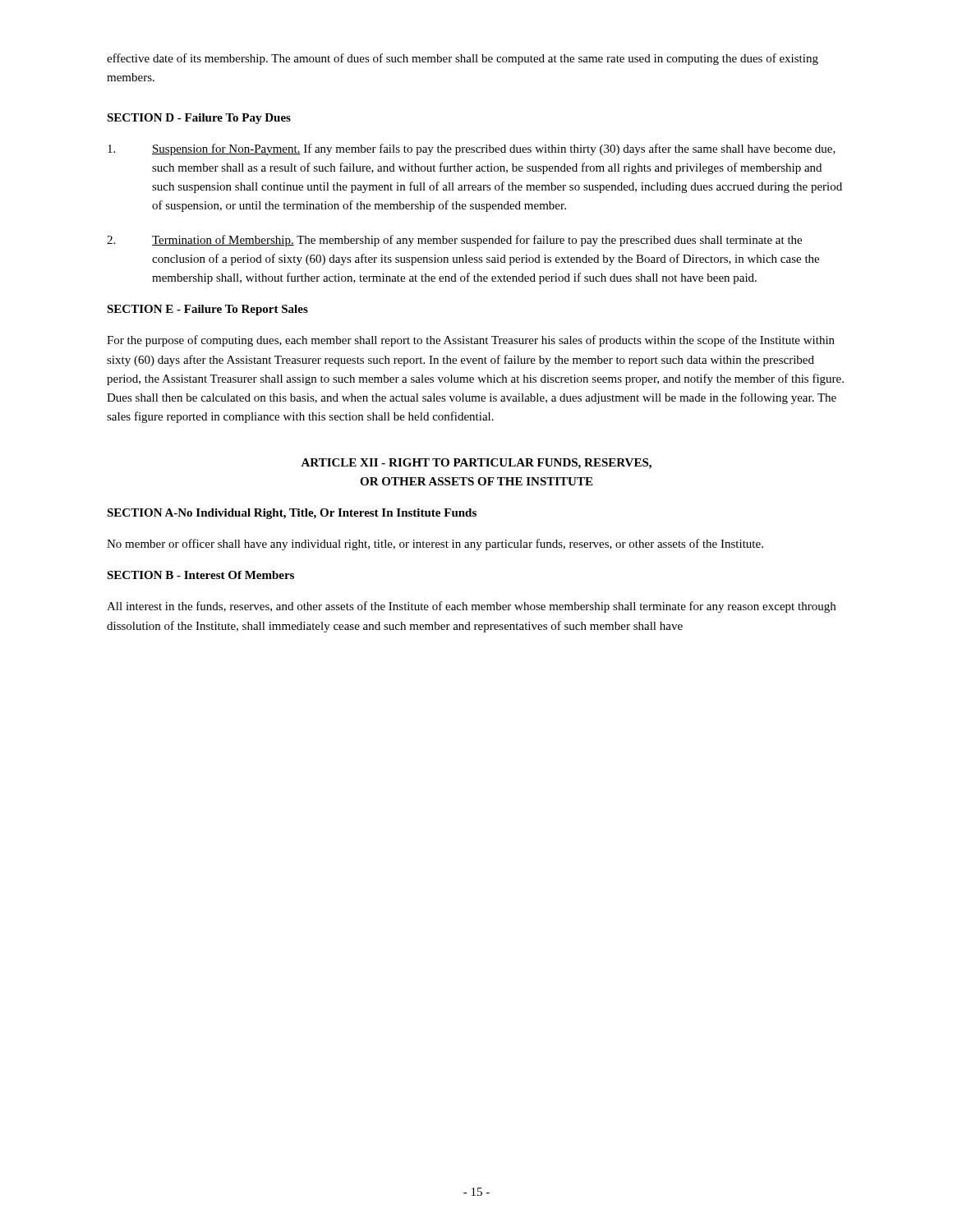Navigate to the element starting "SECTION D - Failure To Pay"
The image size is (953, 1232).
pos(199,117)
